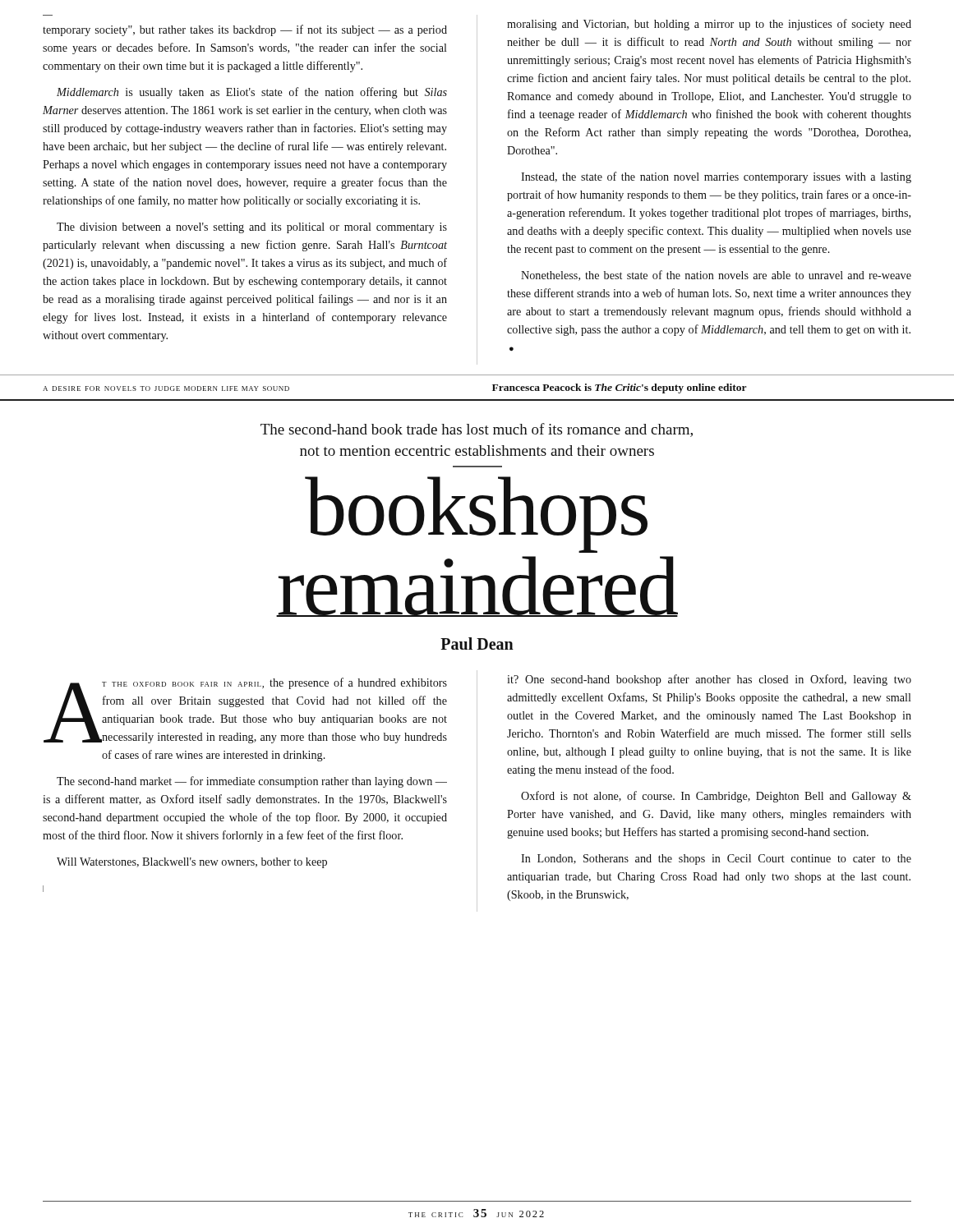Click on the text block that says "temporary society", but"
The image size is (954, 1232).
pos(245,179)
